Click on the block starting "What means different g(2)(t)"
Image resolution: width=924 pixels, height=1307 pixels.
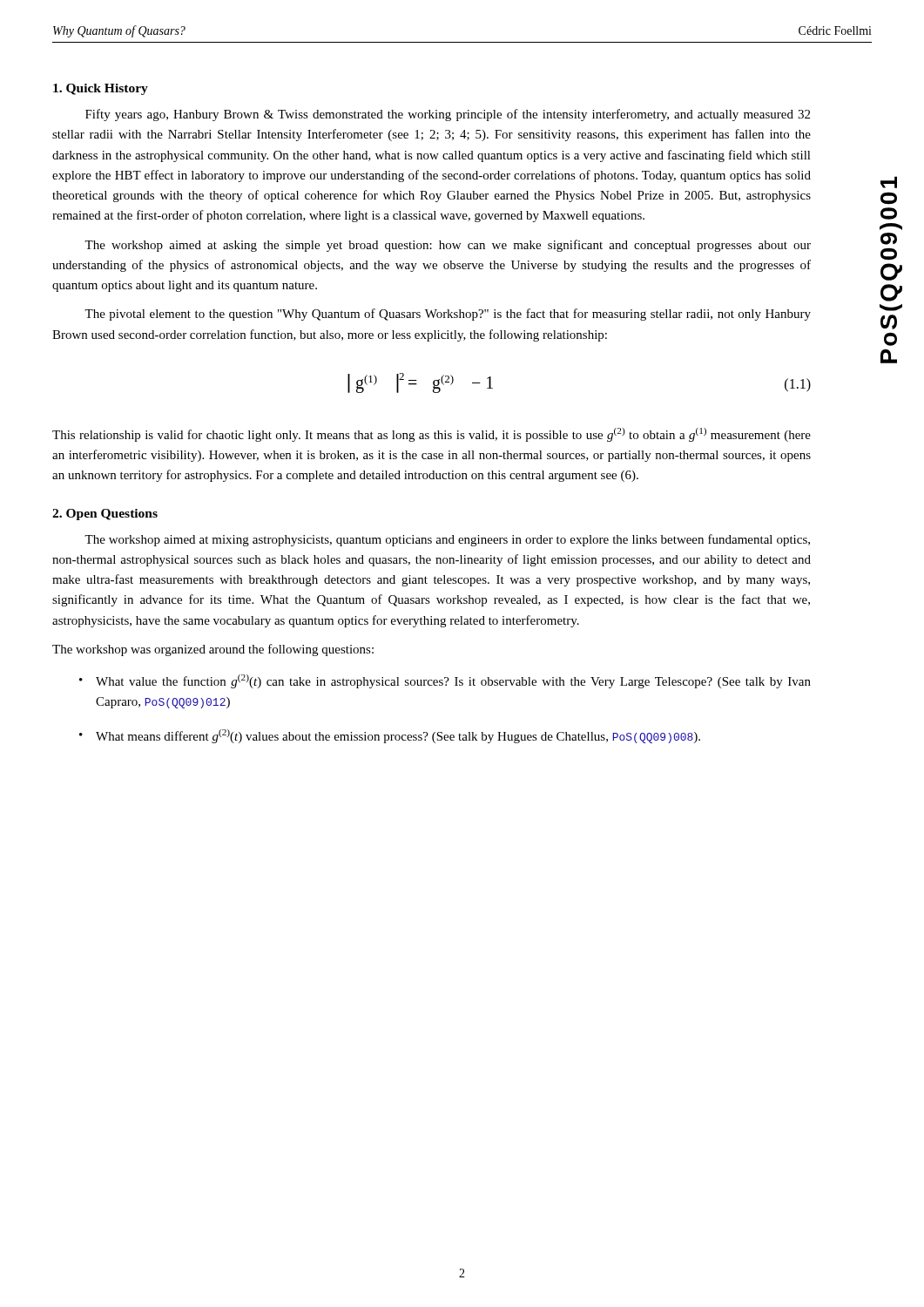pos(398,735)
